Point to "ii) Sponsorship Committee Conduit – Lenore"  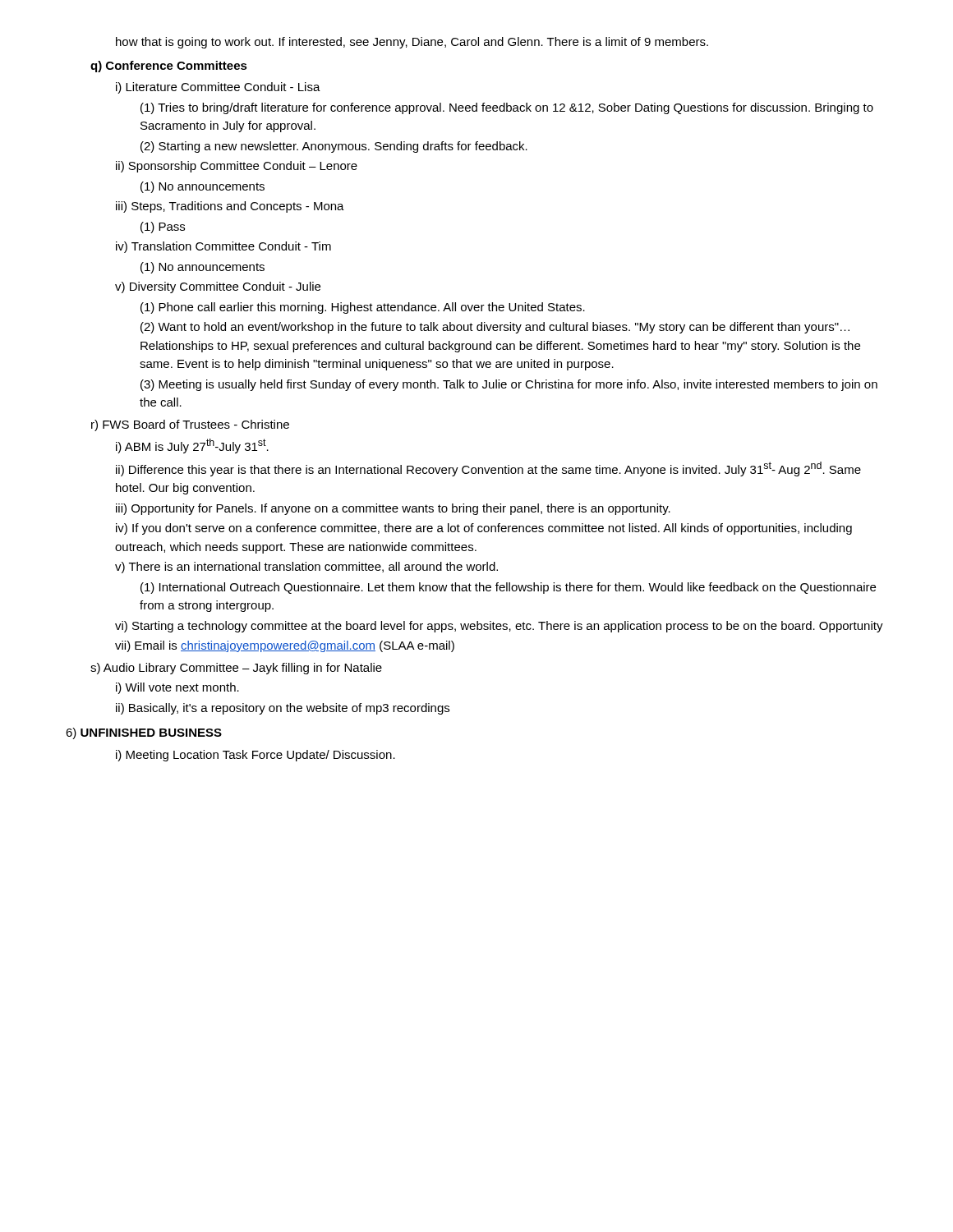[x=236, y=166]
